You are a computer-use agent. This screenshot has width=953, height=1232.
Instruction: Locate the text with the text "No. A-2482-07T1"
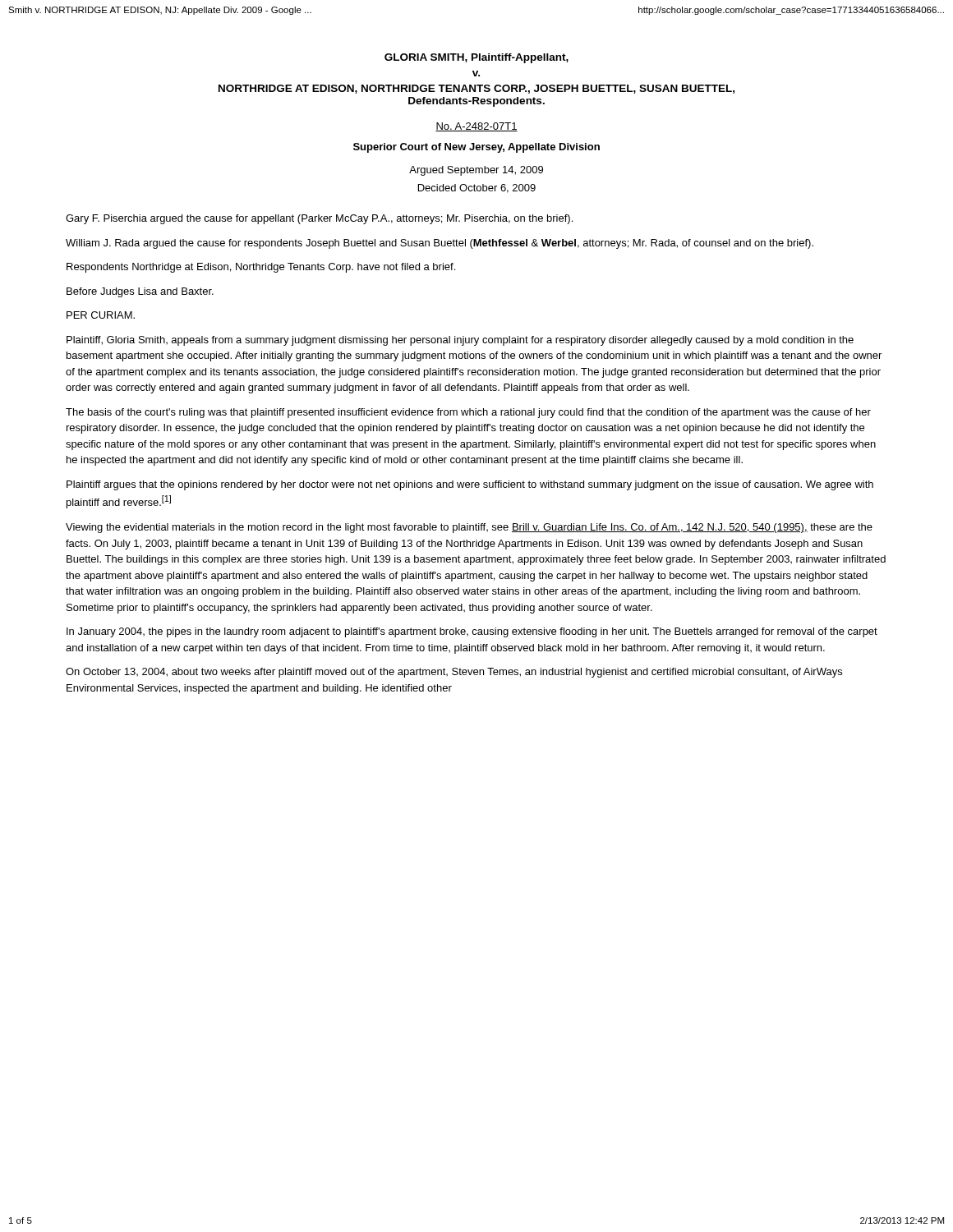click(x=476, y=126)
